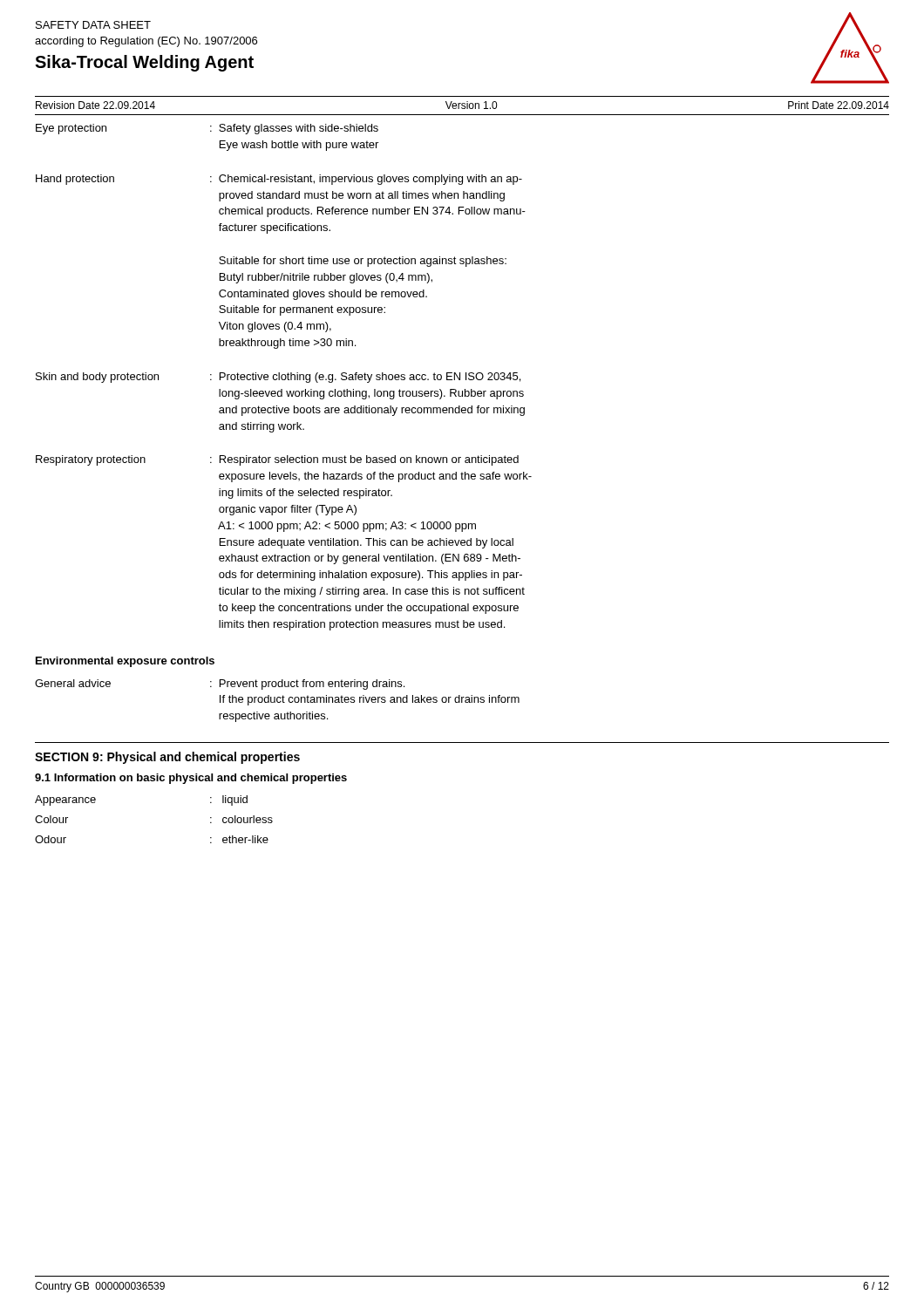Select the text block that reads "Skin and body protection : Protective clothing"
The width and height of the screenshot is (924, 1308).
pyautogui.click(x=462, y=402)
